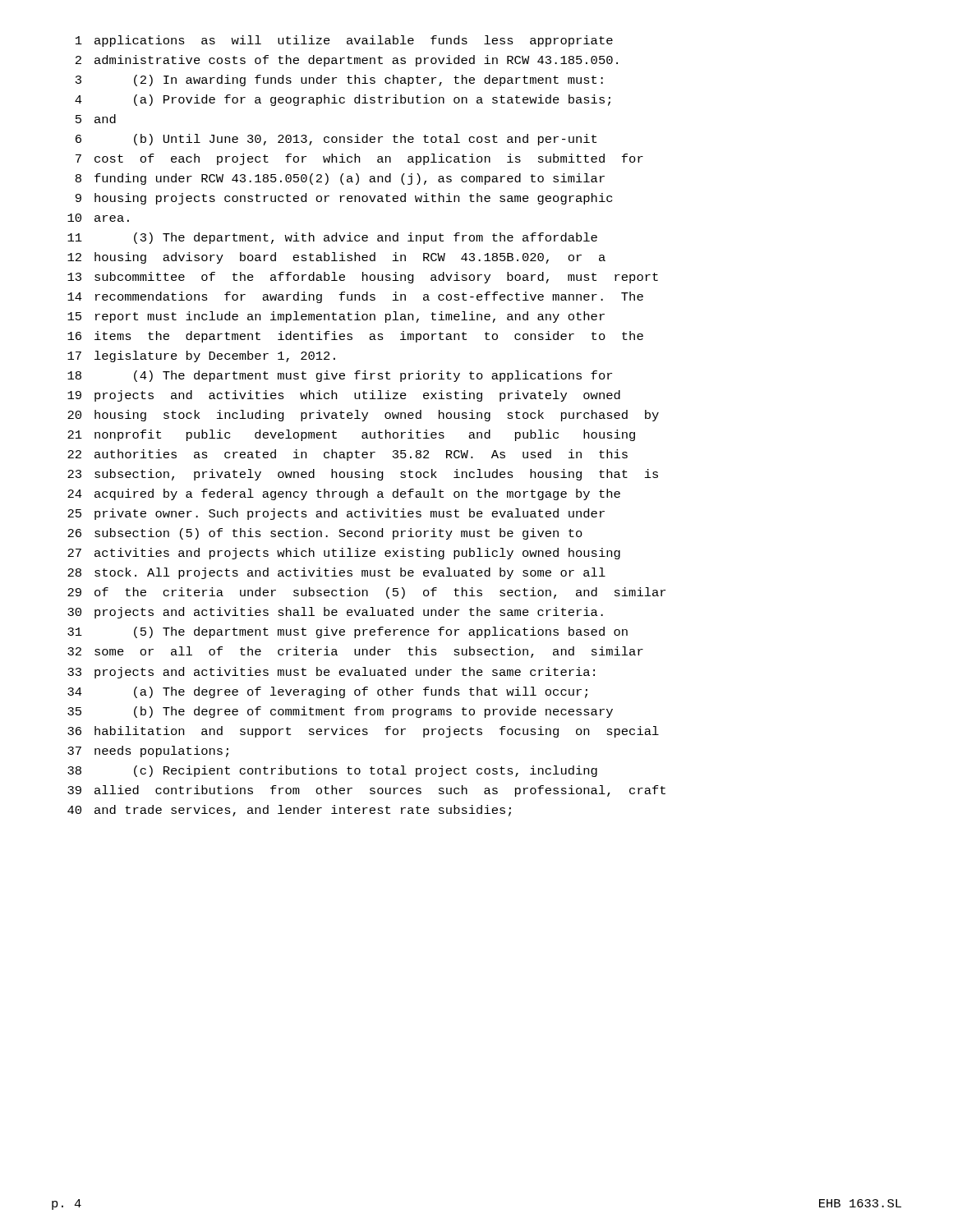Find the block starting "23subsection, privately owned housing stock"
The image size is (953, 1232).
pyautogui.click(x=476, y=475)
